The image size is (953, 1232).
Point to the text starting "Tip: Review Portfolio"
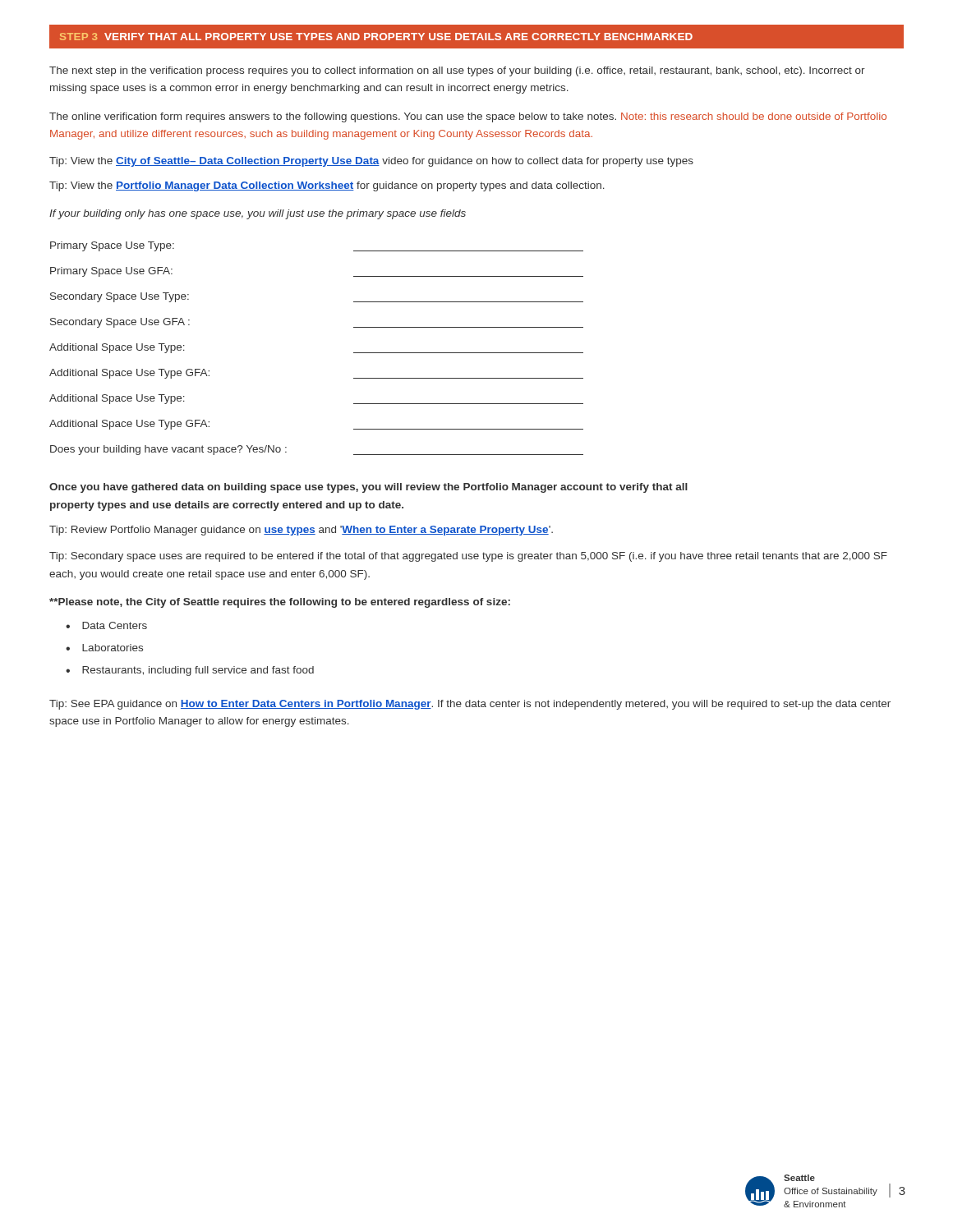click(x=301, y=530)
